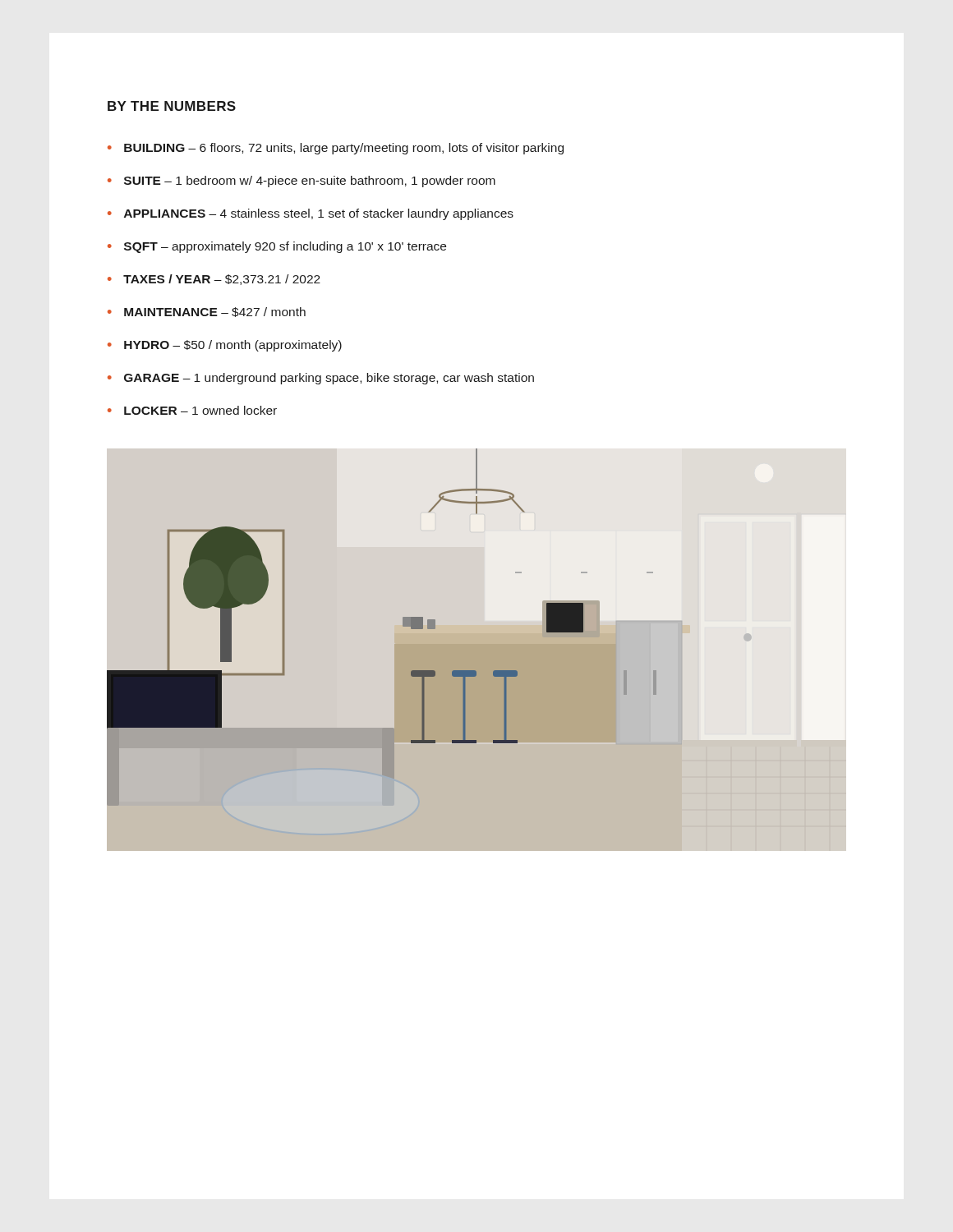Point to the block beginning "• LOCKER –"
The height and width of the screenshot is (1232, 953).
tap(192, 411)
